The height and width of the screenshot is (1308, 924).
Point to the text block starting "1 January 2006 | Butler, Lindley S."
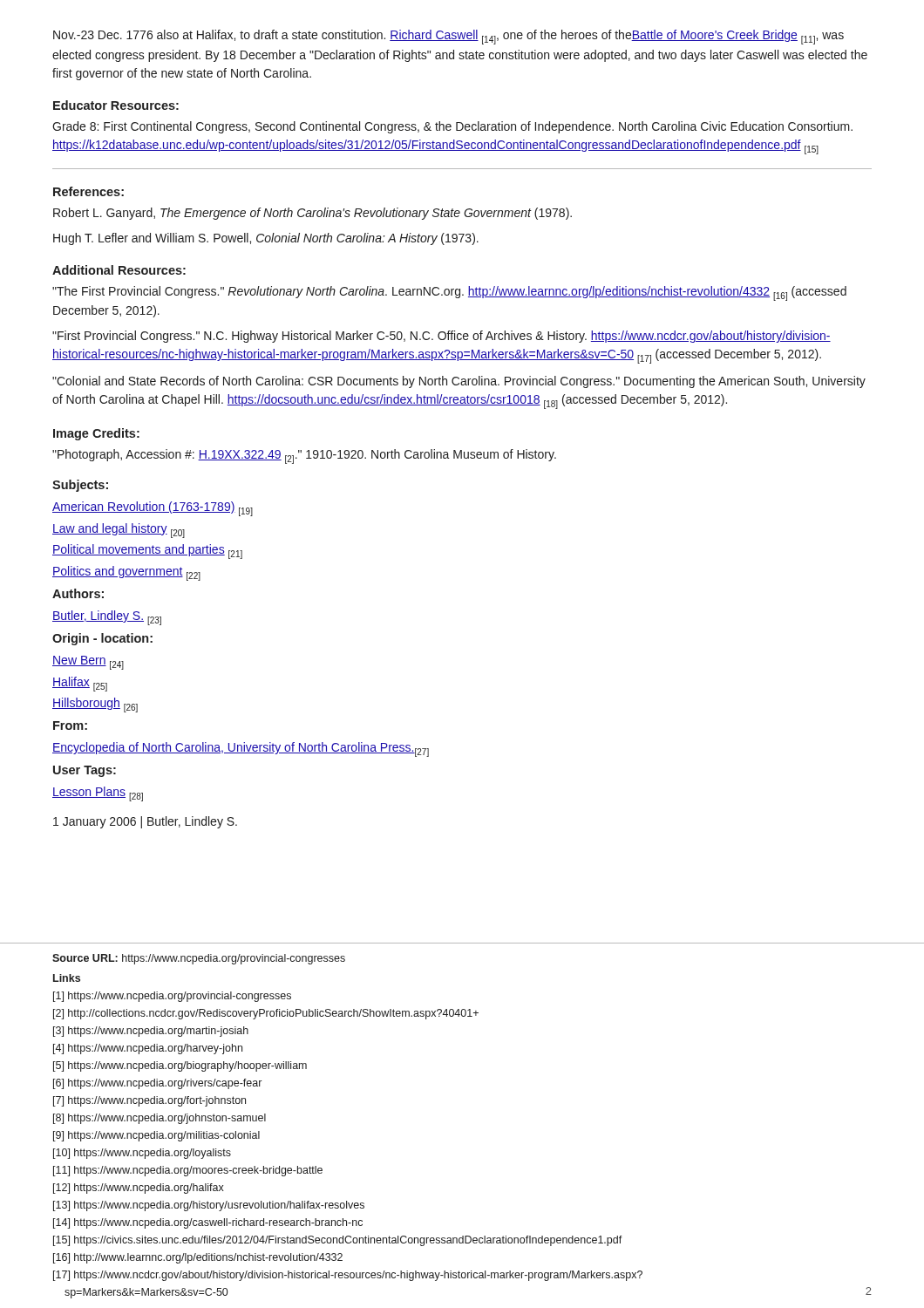click(145, 821)
